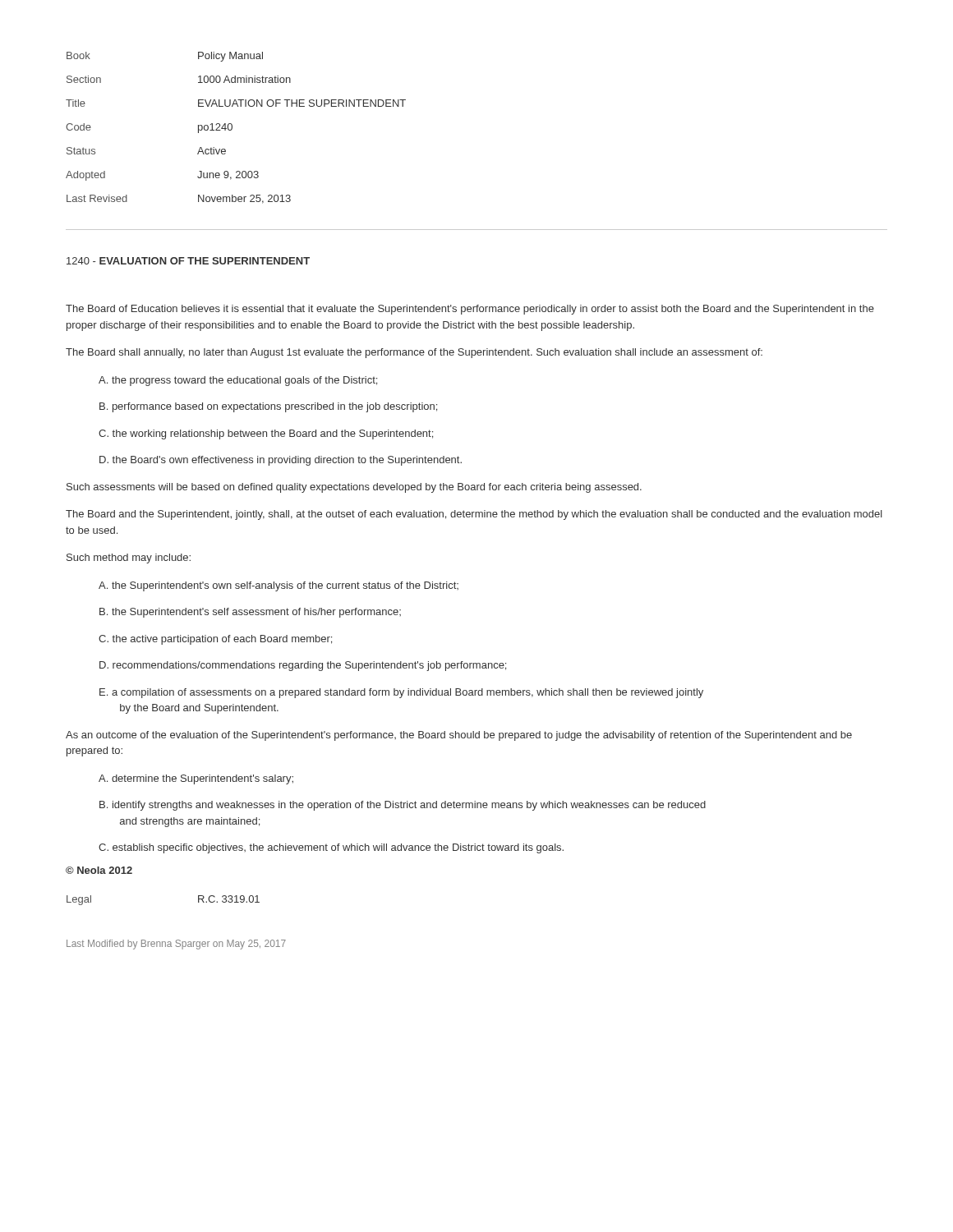Click on the text block with the text "The Board of Education believes it"
953x1232 pixels.
[476, 317]
